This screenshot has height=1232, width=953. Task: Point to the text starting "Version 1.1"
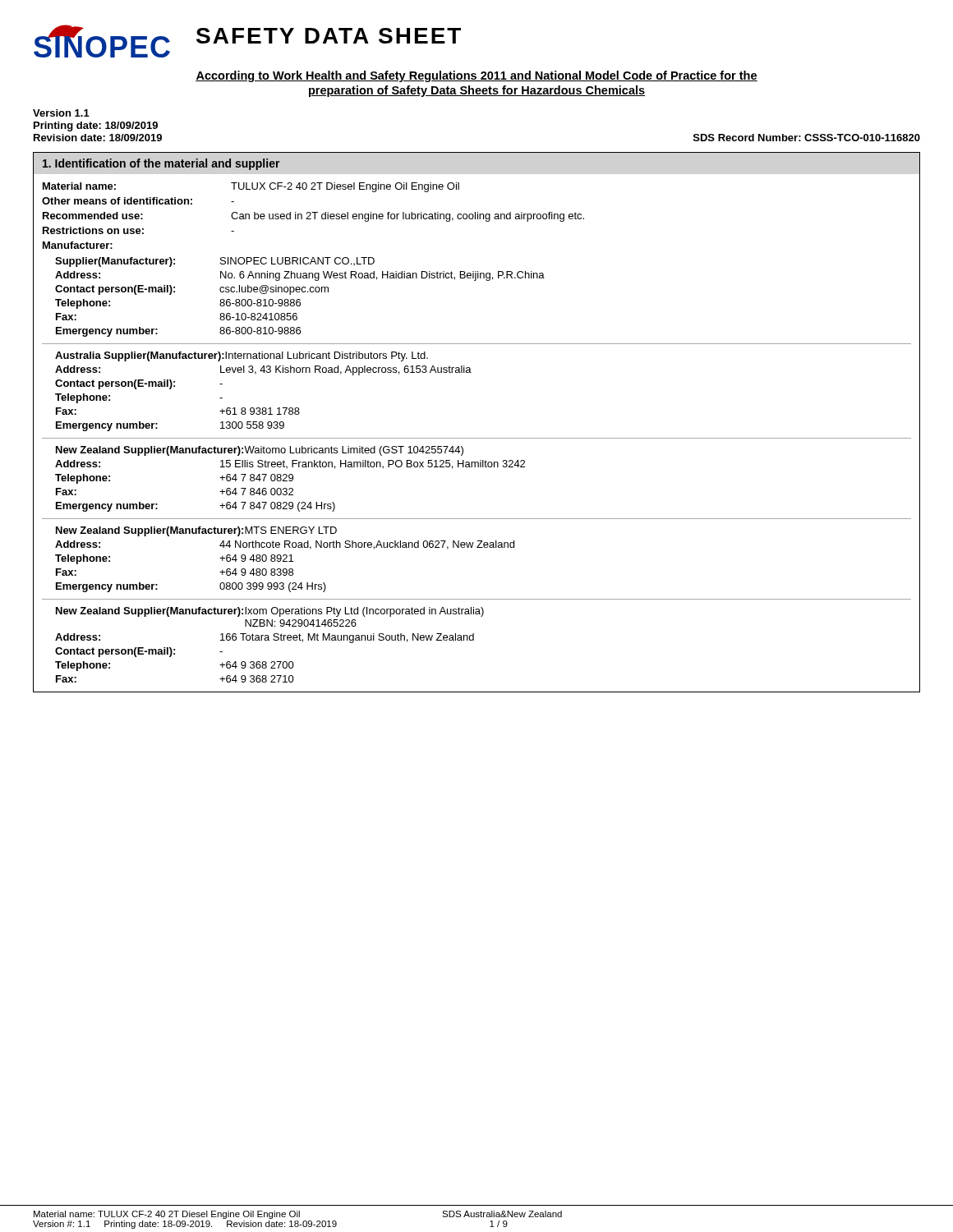click(61, 113)
